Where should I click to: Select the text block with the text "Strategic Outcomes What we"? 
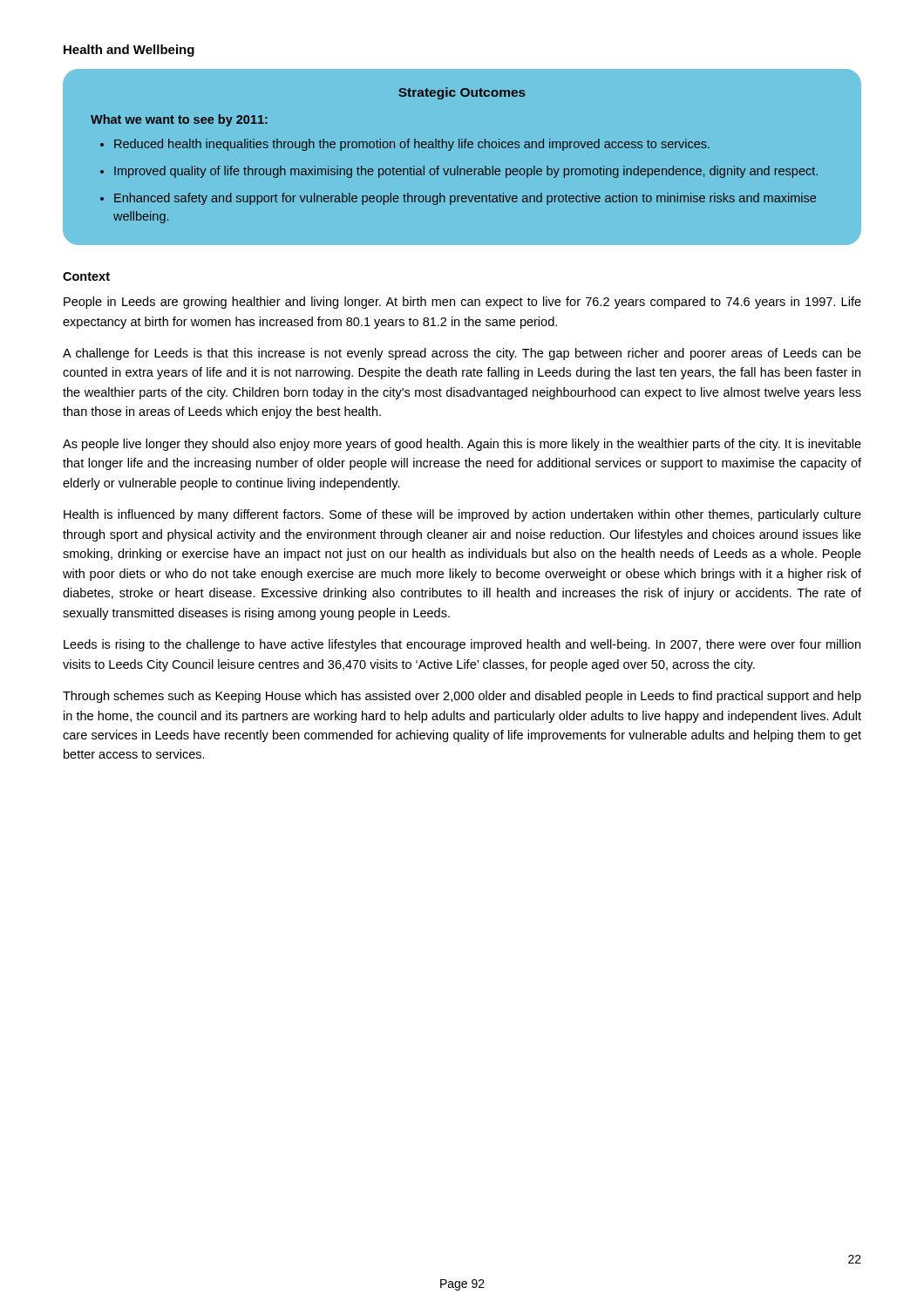[x=462, y=155]
